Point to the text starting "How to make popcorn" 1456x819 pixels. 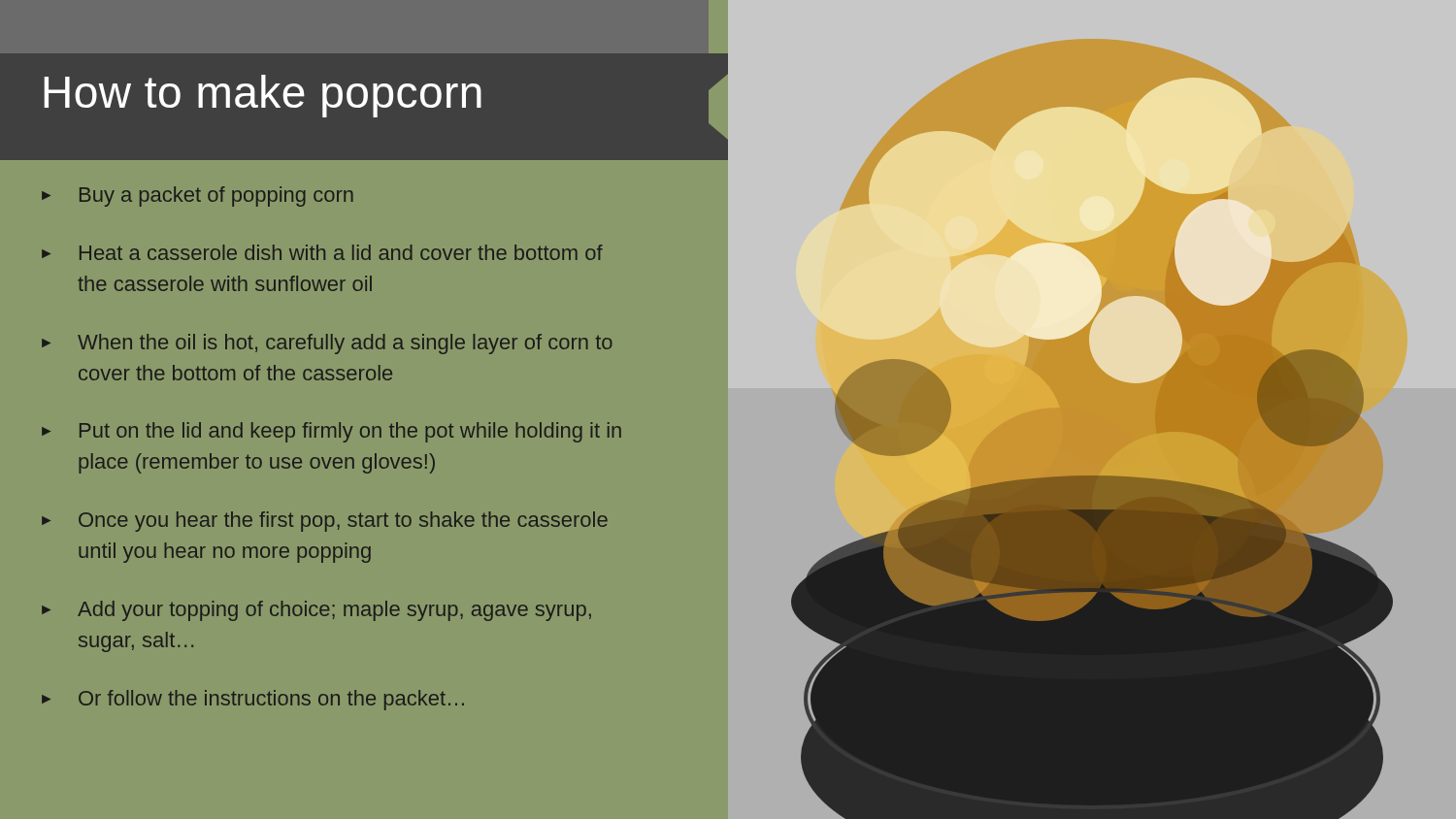click(263, 92)
